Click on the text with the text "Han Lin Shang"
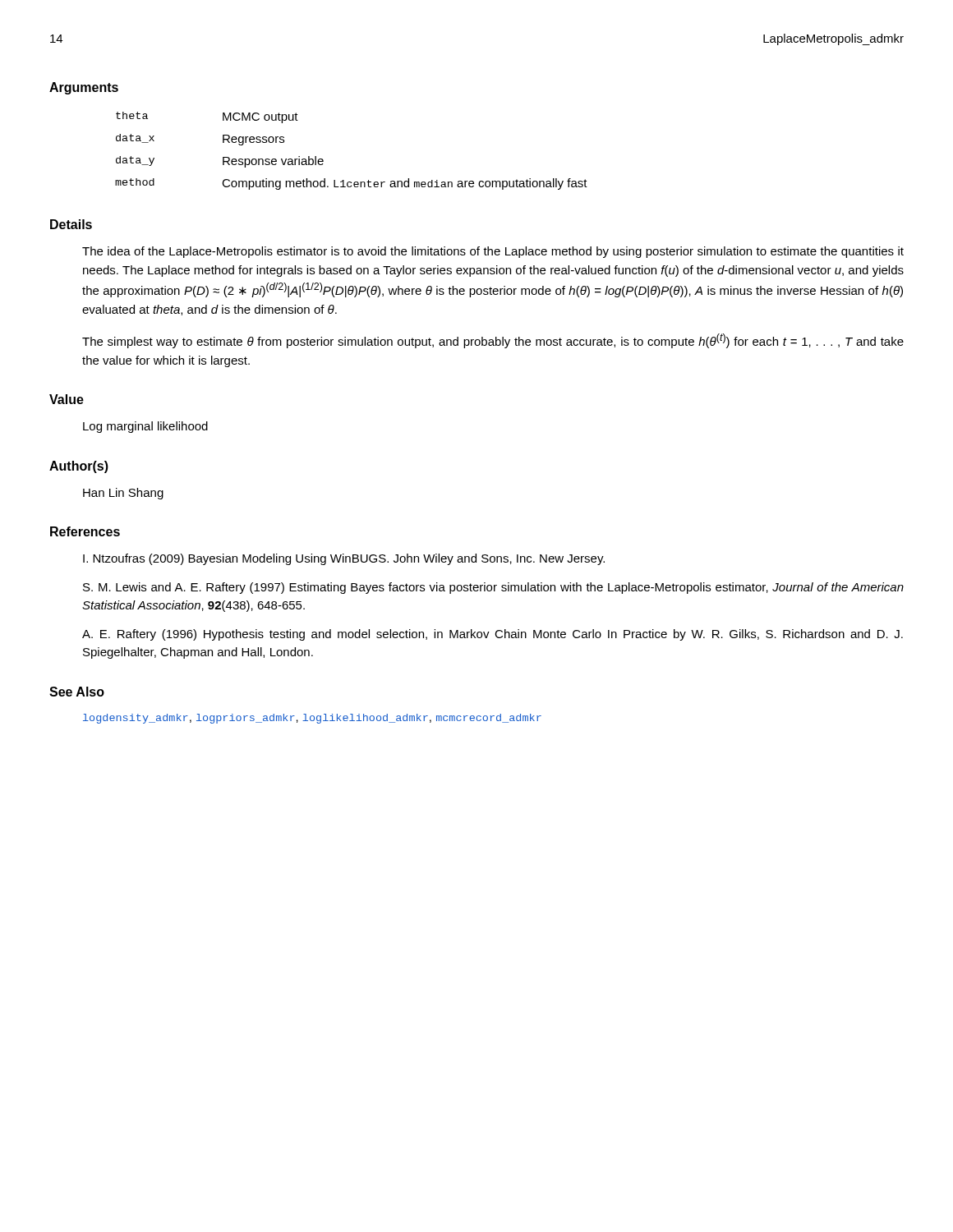The image size is (953, 1232). pos(123,492)
